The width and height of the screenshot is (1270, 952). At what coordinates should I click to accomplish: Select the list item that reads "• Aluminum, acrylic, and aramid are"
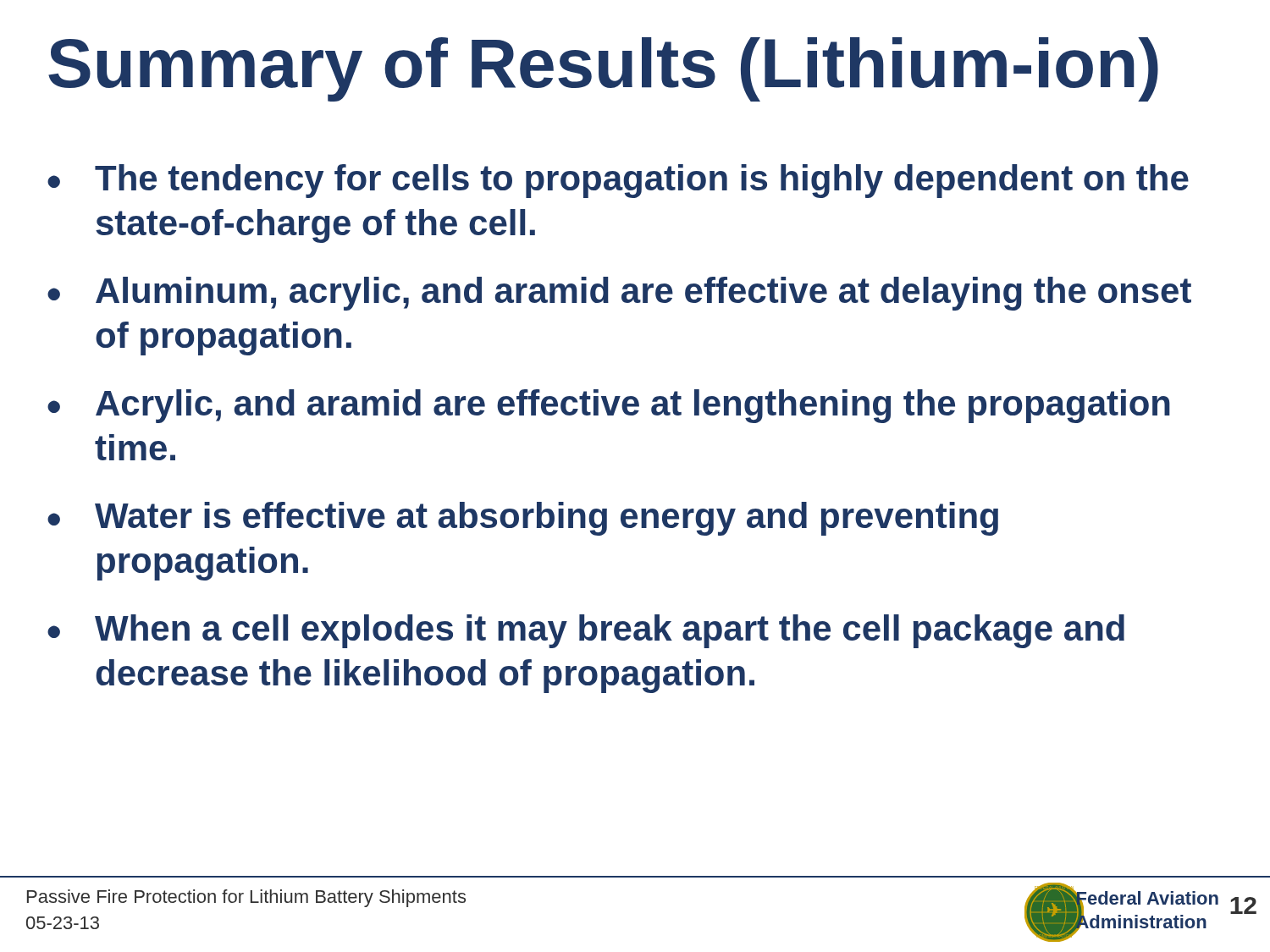point(635,314)
